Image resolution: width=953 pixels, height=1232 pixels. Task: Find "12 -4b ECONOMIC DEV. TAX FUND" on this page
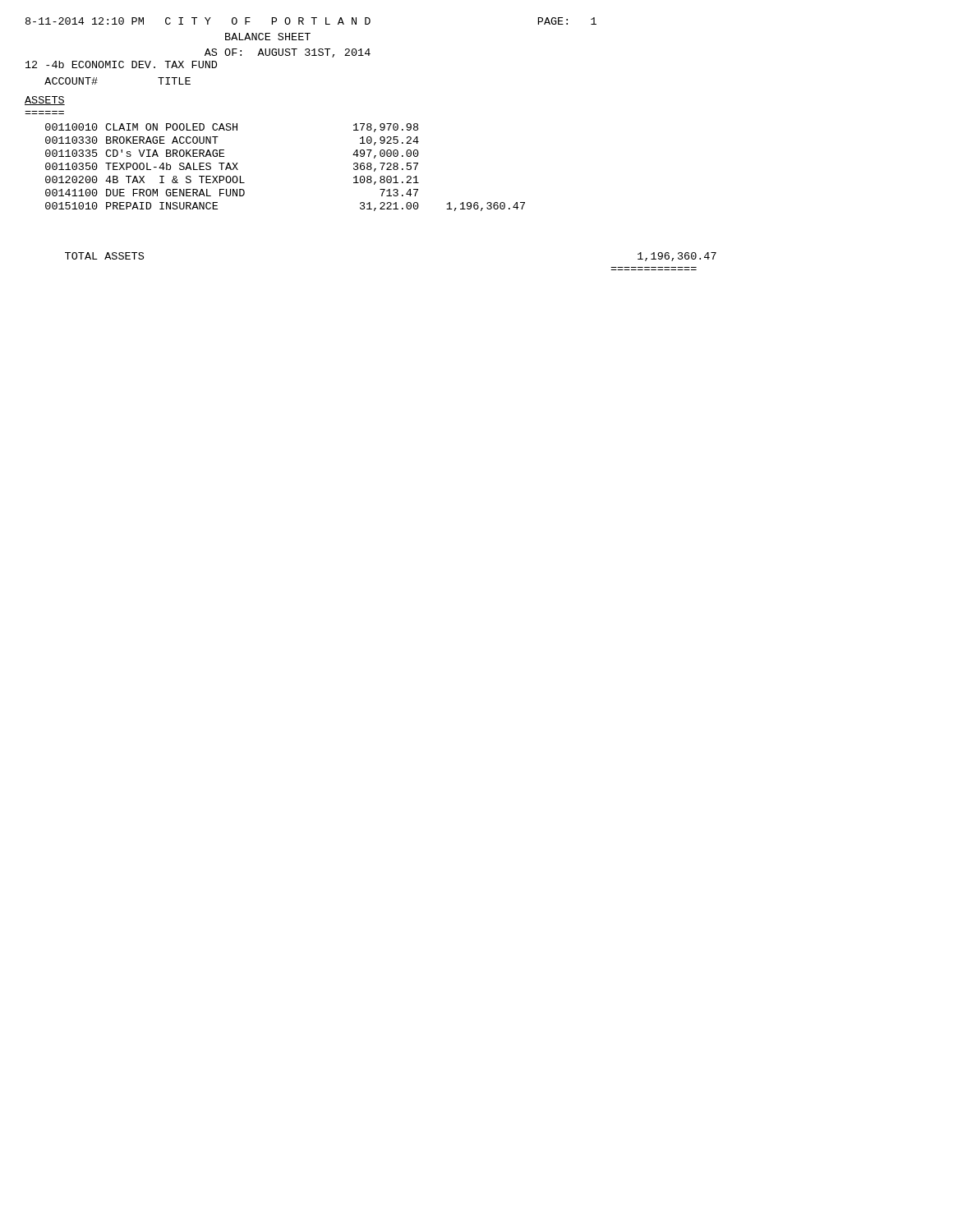[121, 65]
